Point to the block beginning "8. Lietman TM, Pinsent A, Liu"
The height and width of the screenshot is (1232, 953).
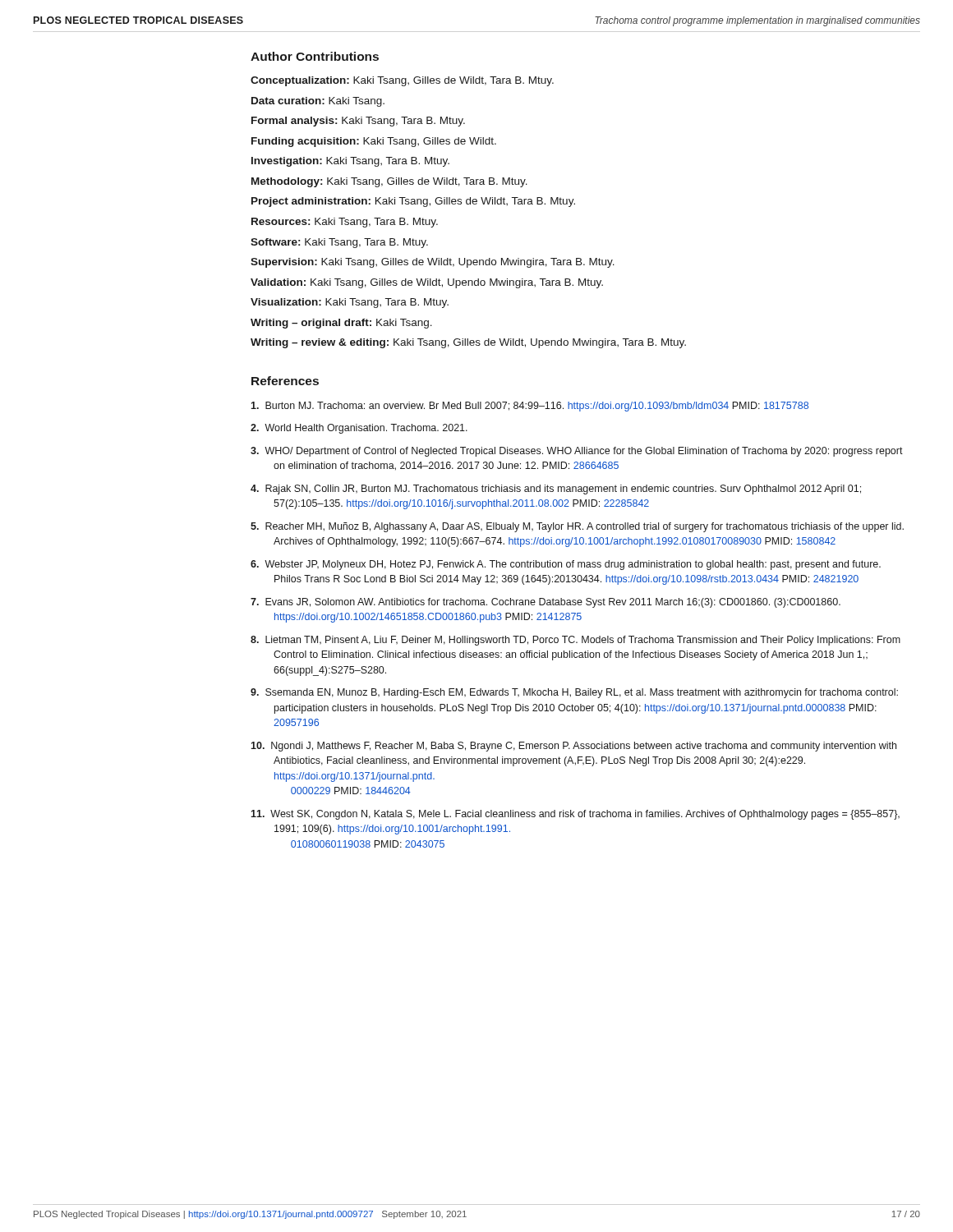coord(576,655)
